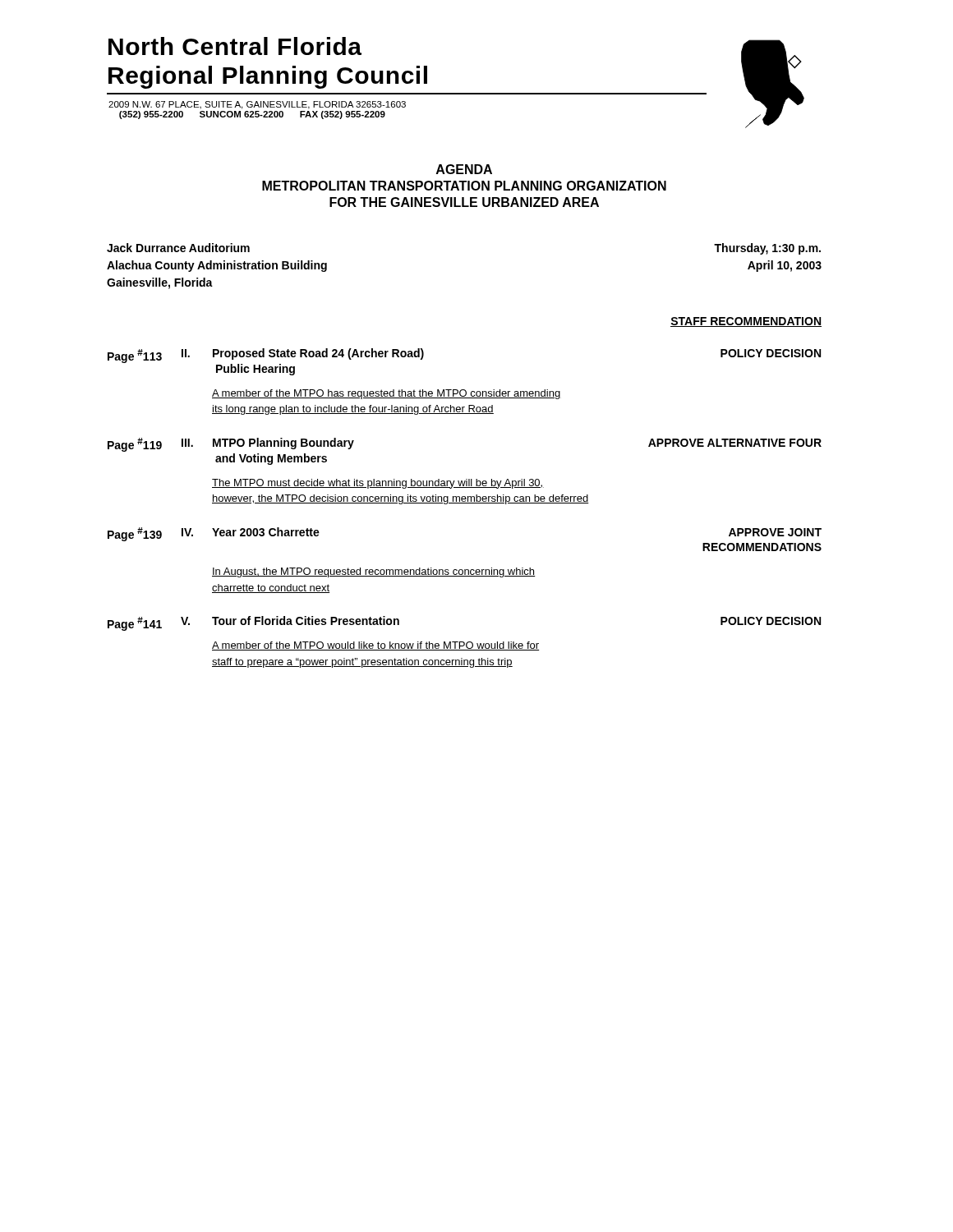Locate the logo
Screen dimensions: 1232x953
pos(464,82)
